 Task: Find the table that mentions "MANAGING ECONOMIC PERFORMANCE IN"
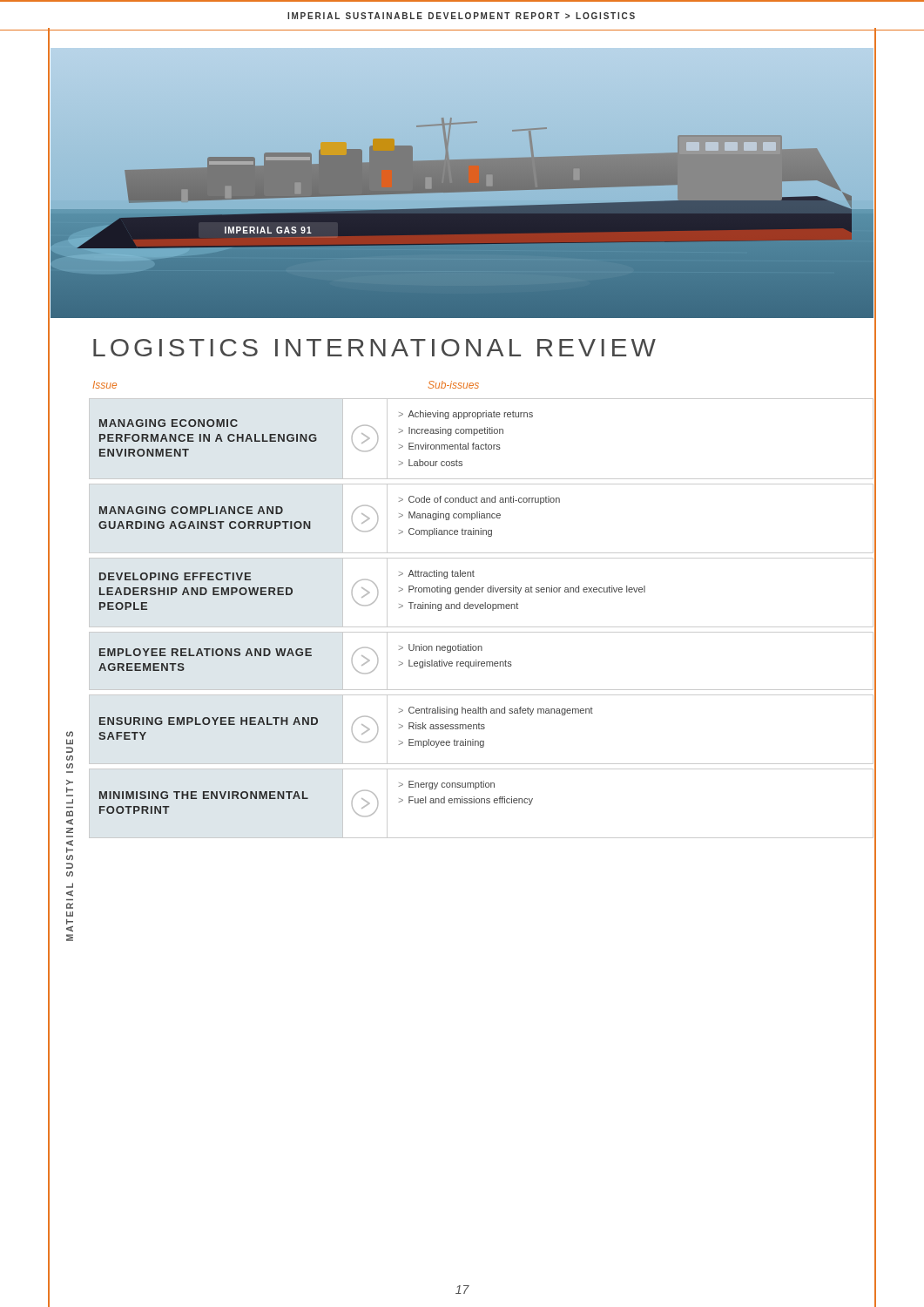coord(481,439)
